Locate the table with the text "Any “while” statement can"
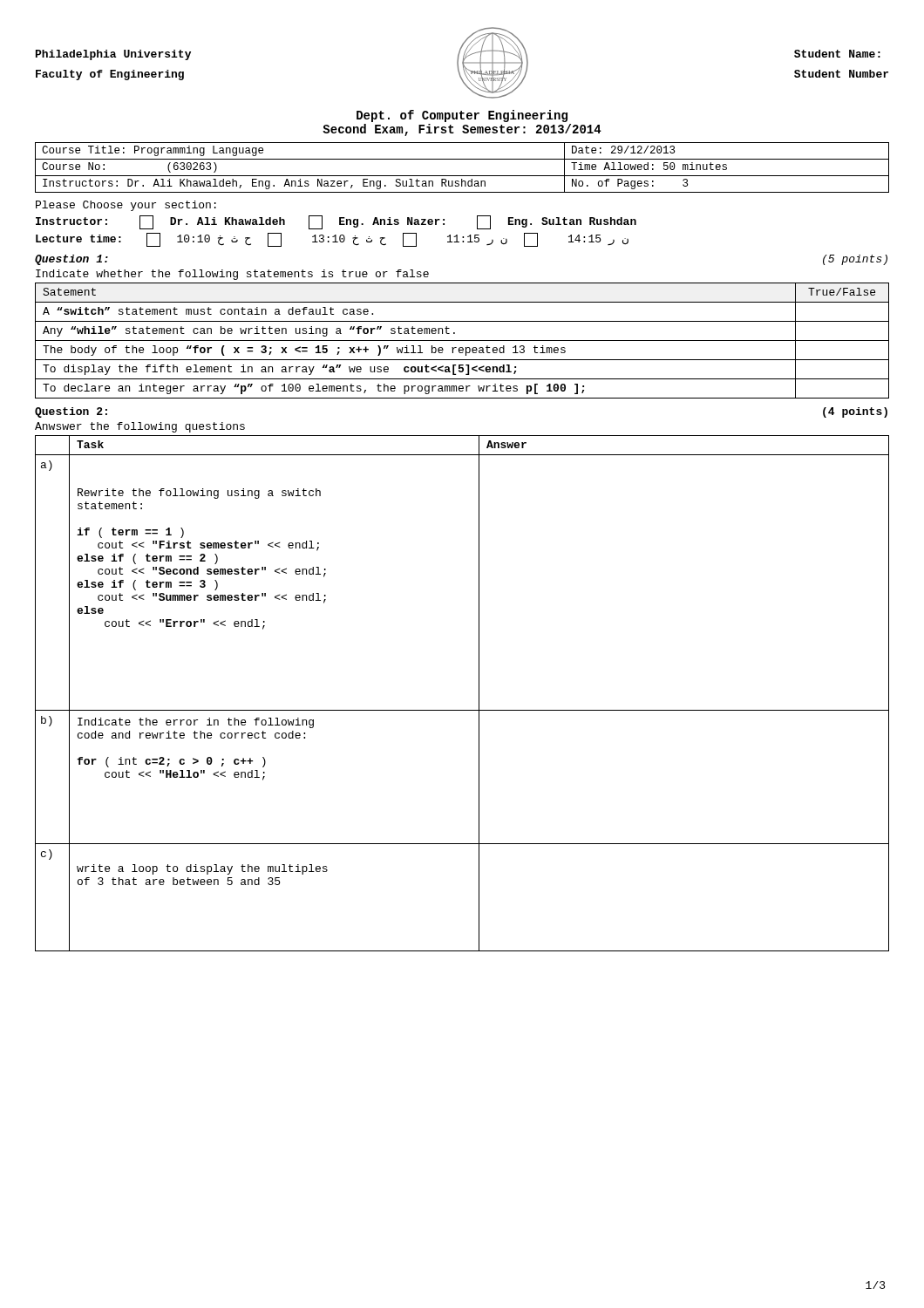Viewport: 924px width, 1308px height. [462, 340]
